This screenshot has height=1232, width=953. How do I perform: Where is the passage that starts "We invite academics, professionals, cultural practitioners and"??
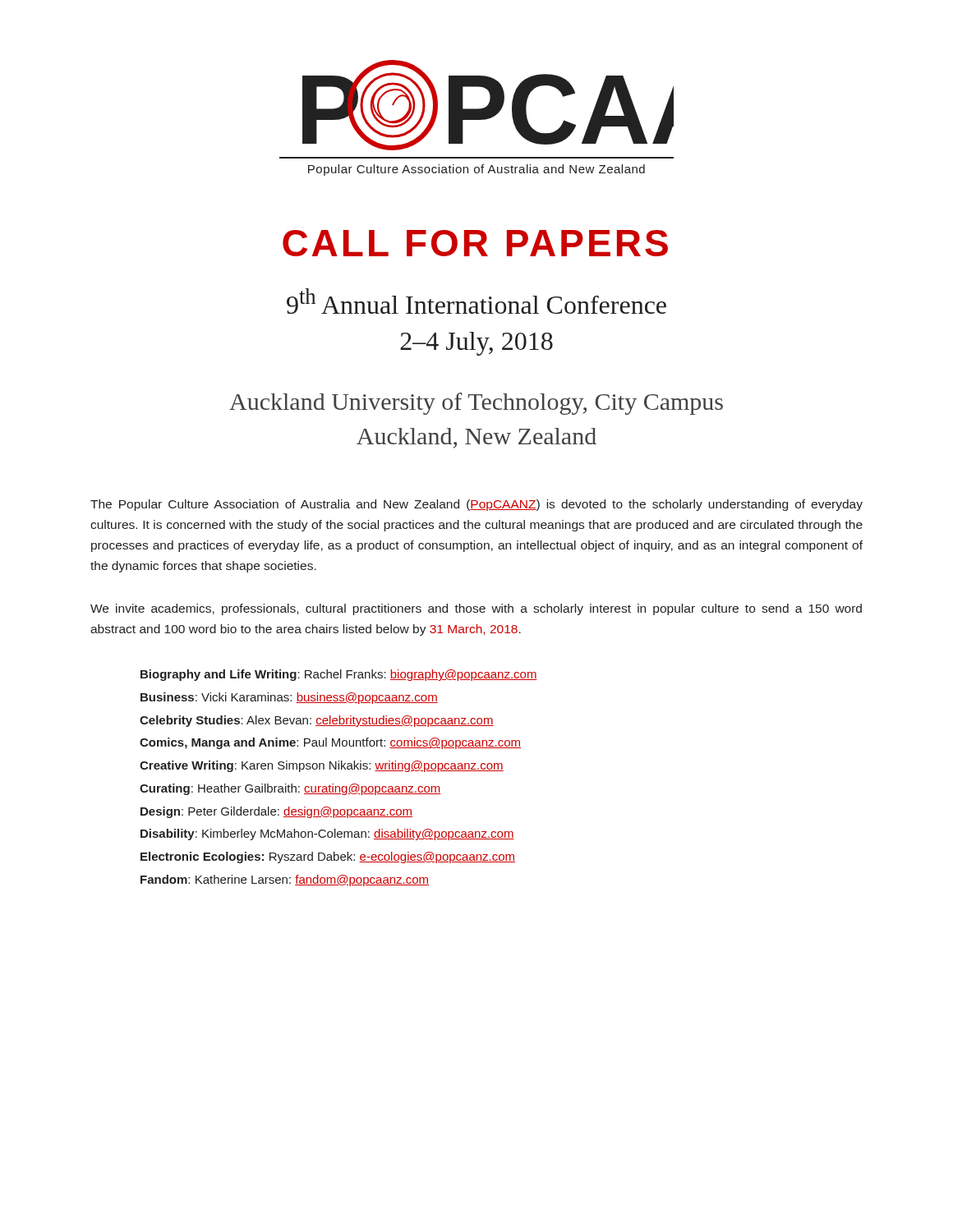click(x=476, y=619)
